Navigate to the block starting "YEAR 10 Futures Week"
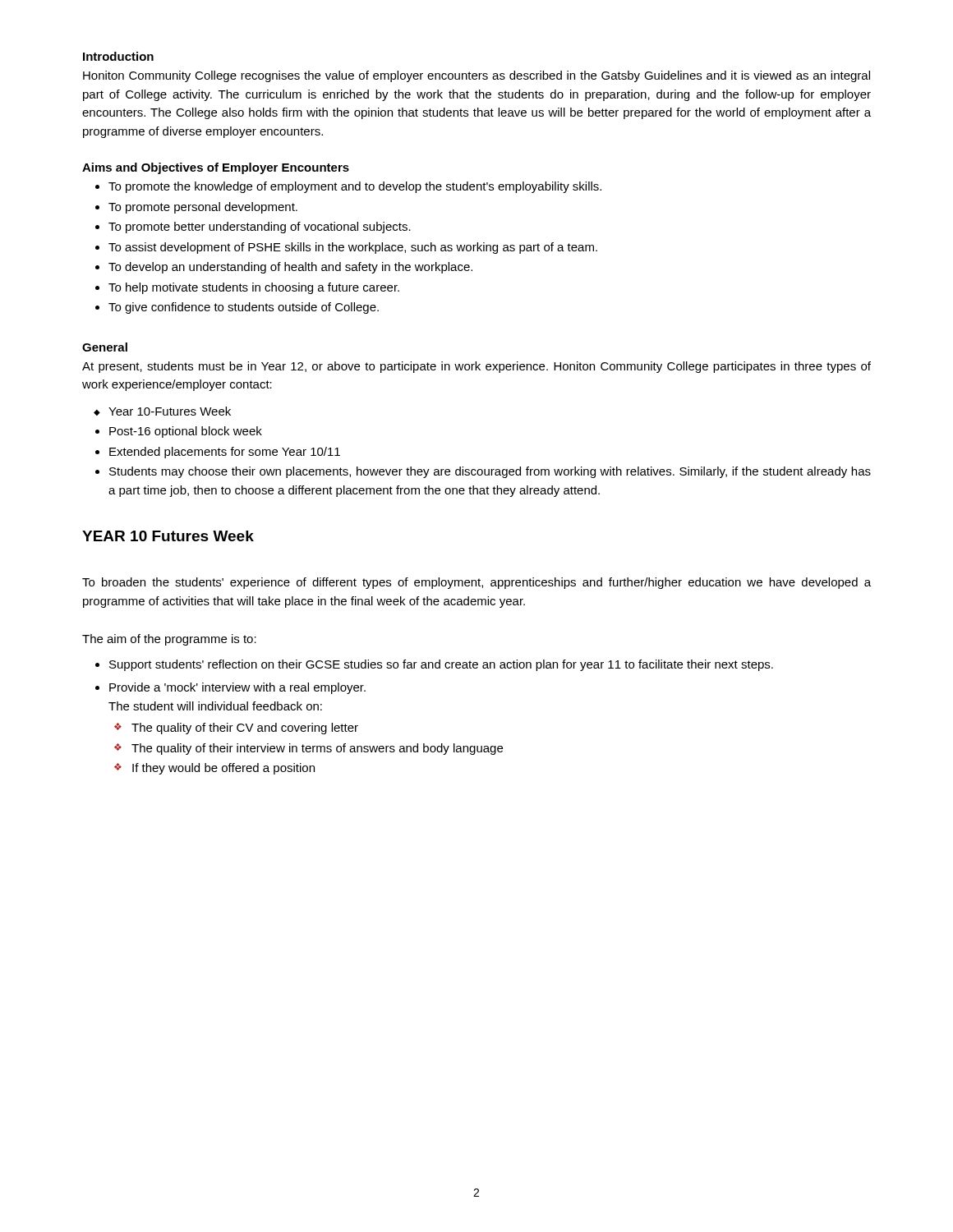This screenshot has height=1232, width=953. pos(168,536)
